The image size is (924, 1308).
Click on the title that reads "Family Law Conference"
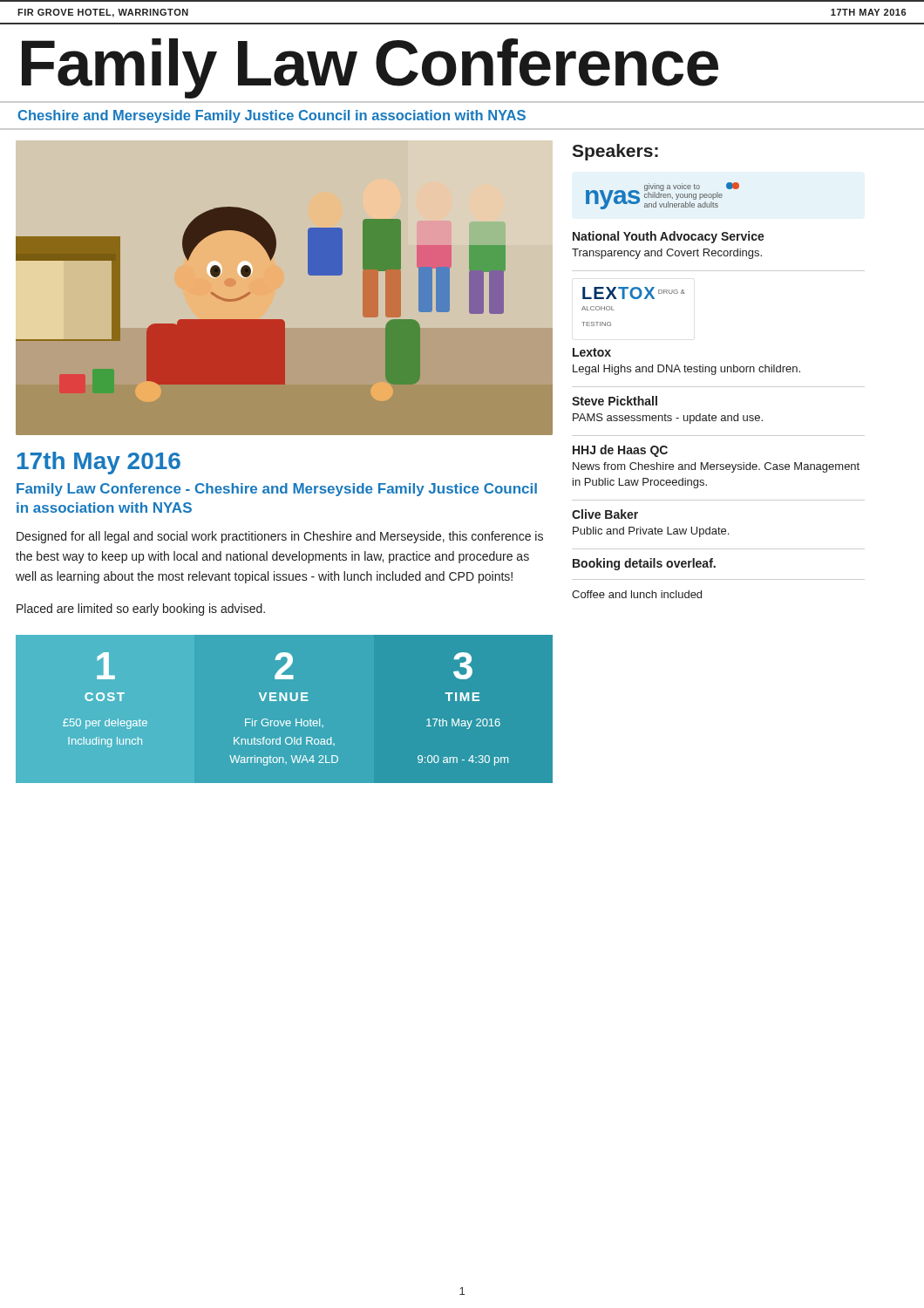(x=462, y=62)
